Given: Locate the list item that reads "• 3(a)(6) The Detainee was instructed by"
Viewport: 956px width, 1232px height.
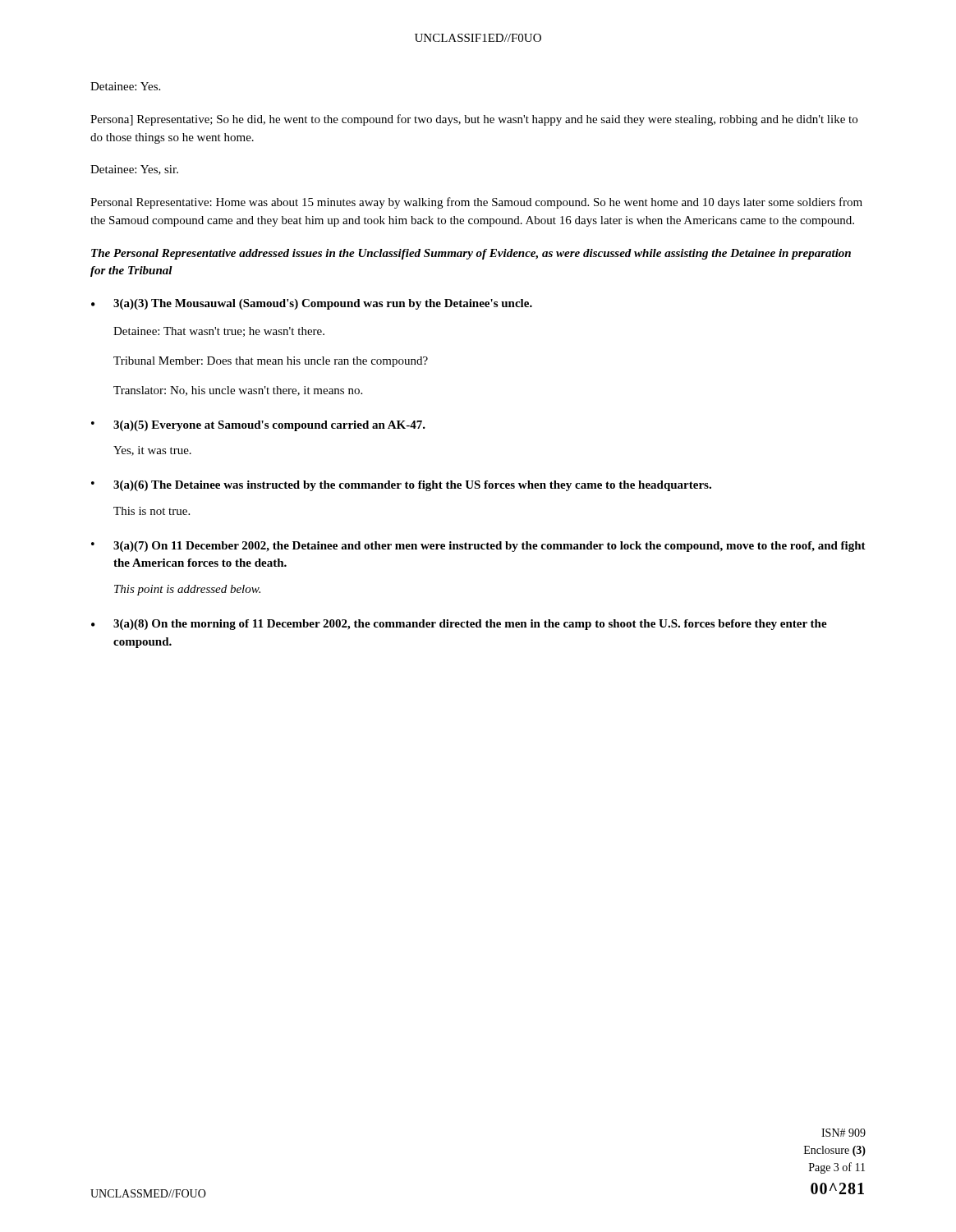Looking at the screenshot, I should point(478,485).
